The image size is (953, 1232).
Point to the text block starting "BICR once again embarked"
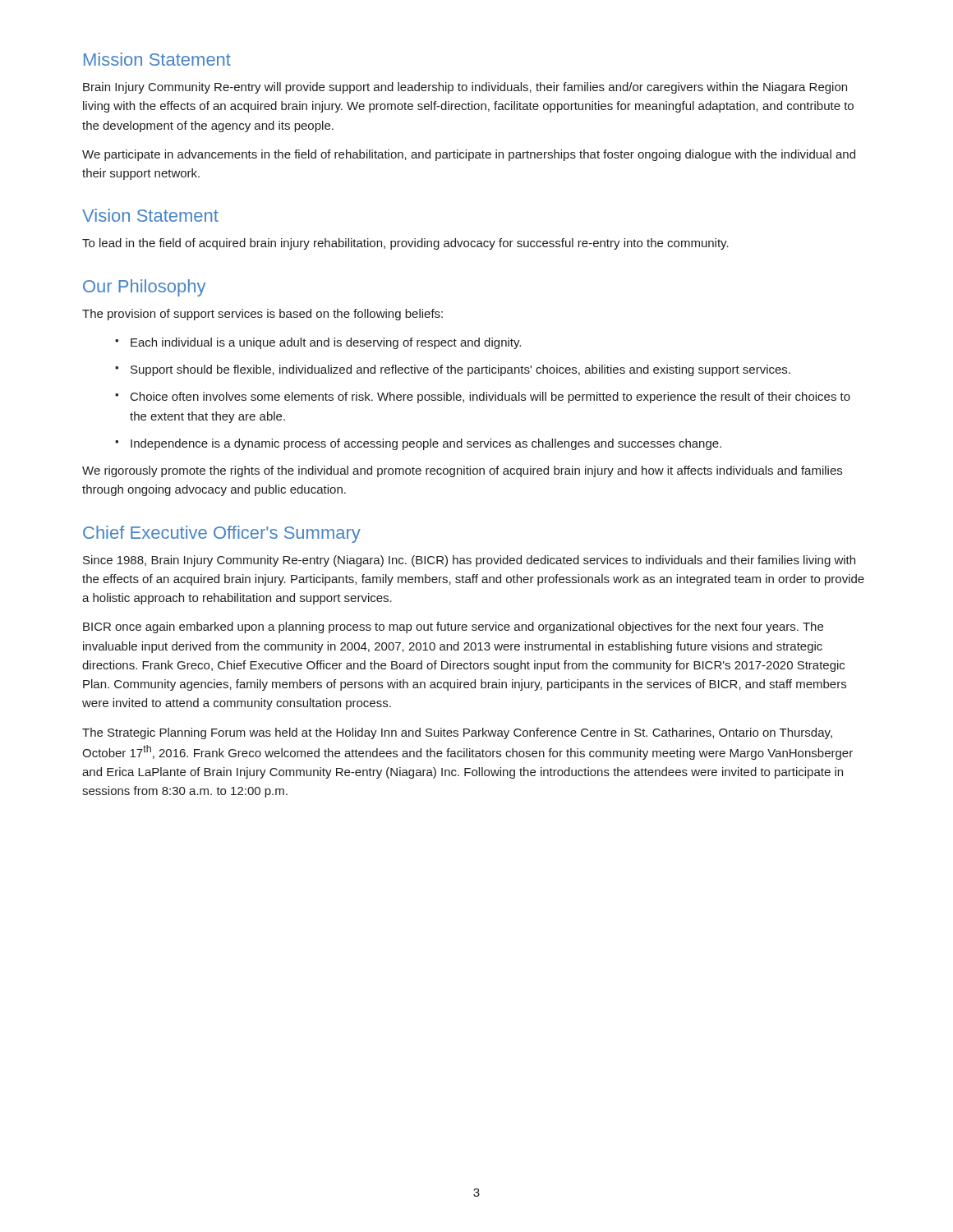point(464,665)
